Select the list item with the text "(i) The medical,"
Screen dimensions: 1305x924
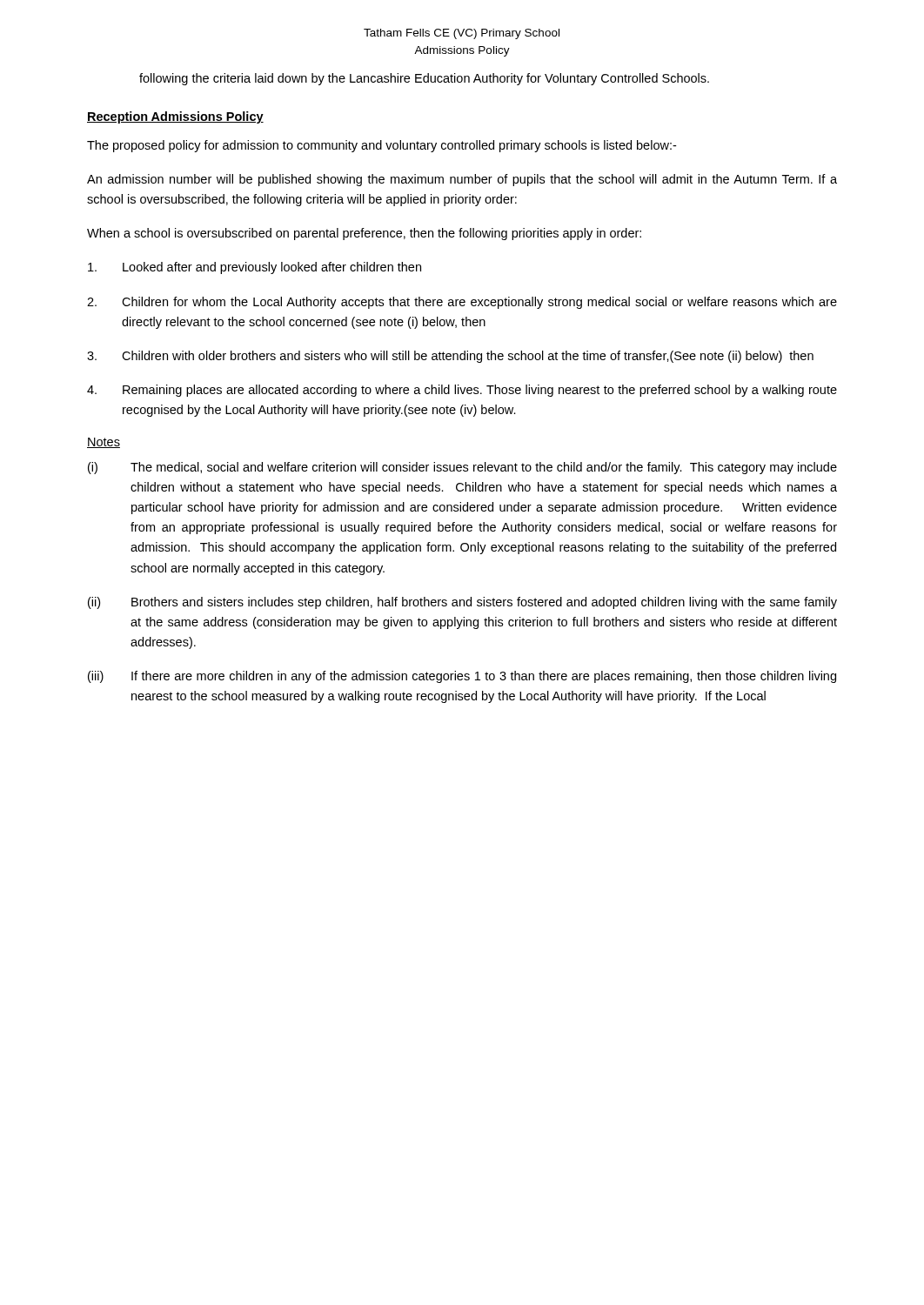tap(462, 518)
